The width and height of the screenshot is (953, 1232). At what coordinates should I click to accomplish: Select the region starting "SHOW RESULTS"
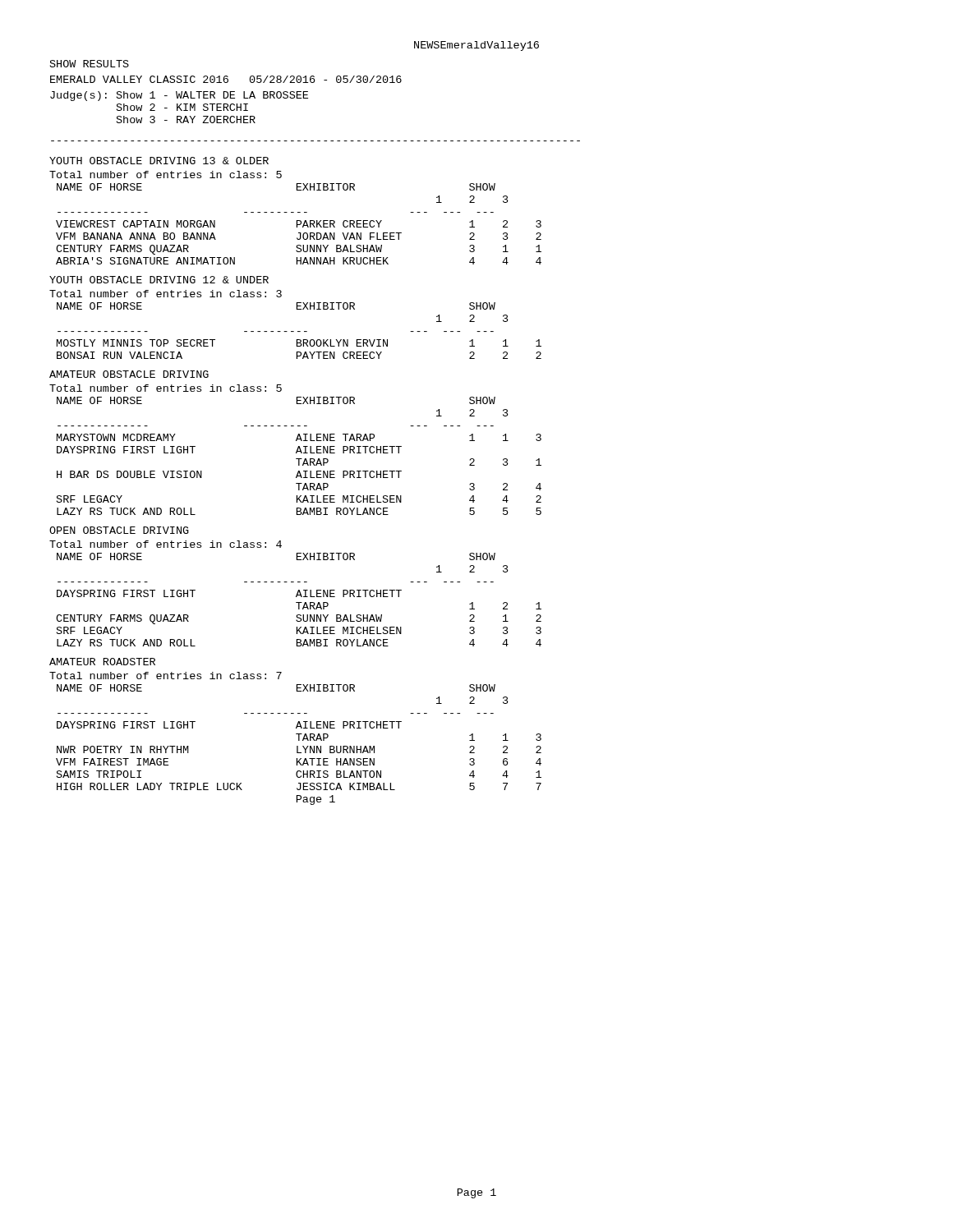[89, 64]
